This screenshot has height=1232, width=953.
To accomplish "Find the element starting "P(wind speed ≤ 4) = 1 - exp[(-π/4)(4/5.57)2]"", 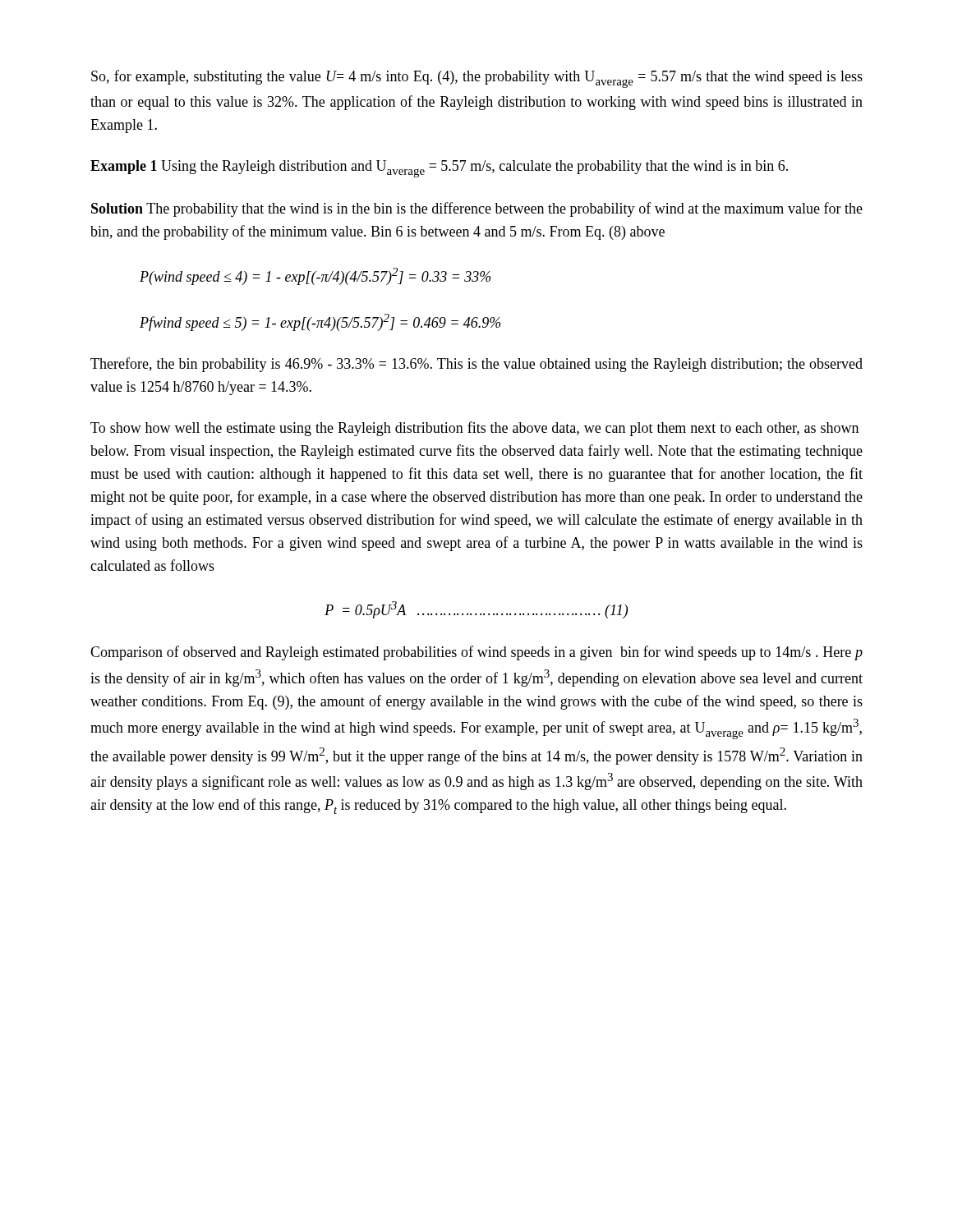I will 316,275.
